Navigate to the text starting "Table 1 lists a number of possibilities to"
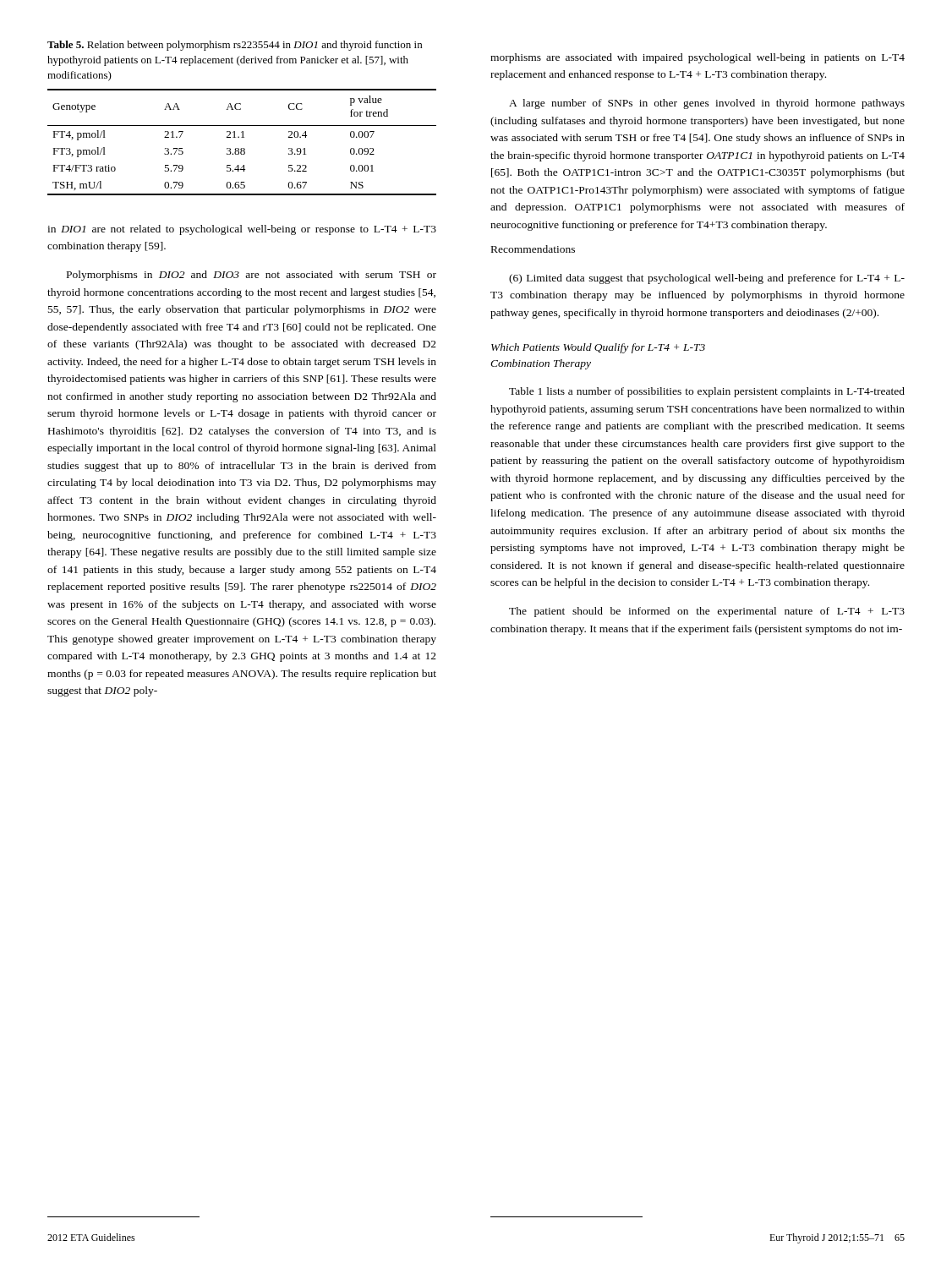 698,510
